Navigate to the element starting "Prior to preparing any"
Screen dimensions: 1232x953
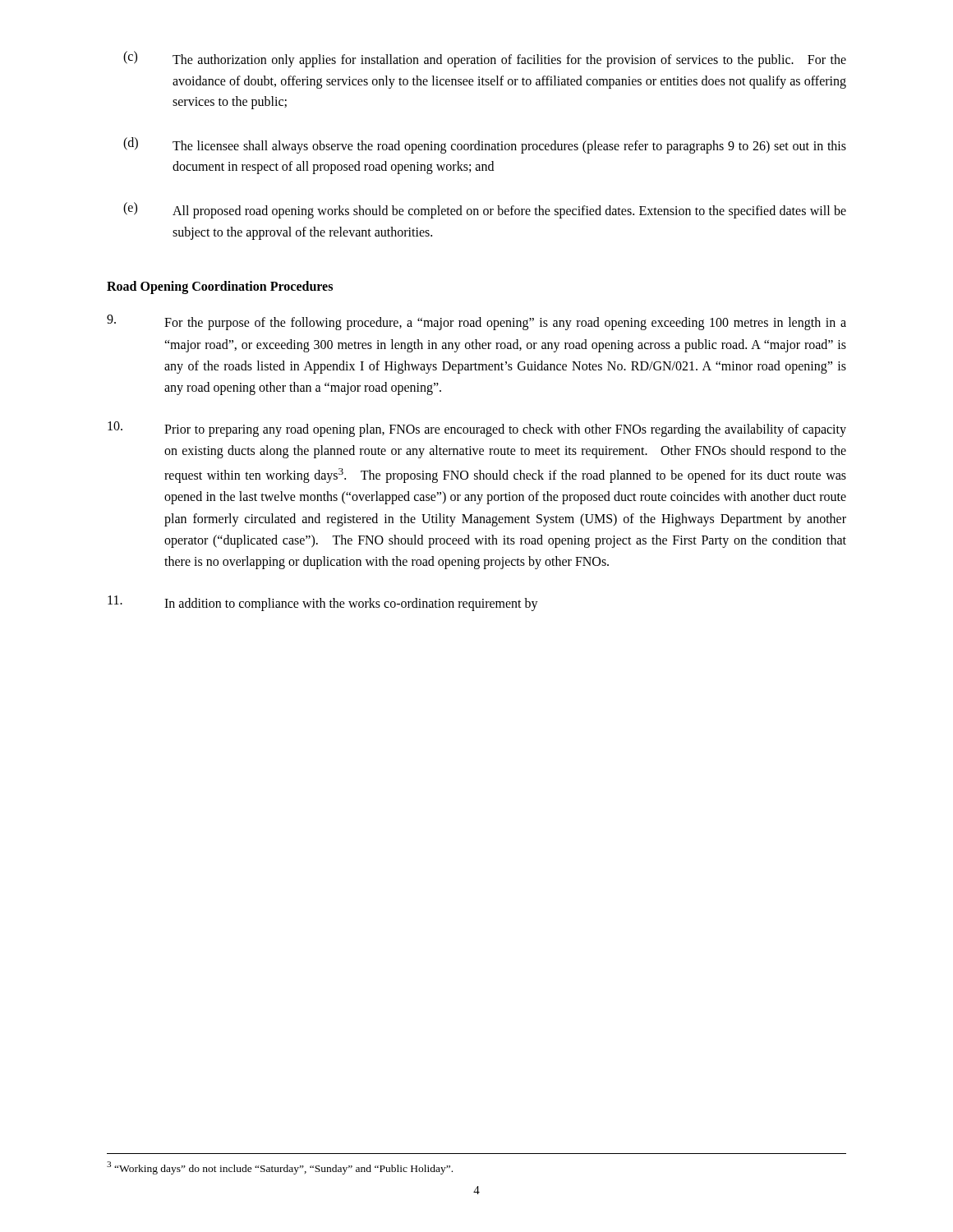point(476,496)
